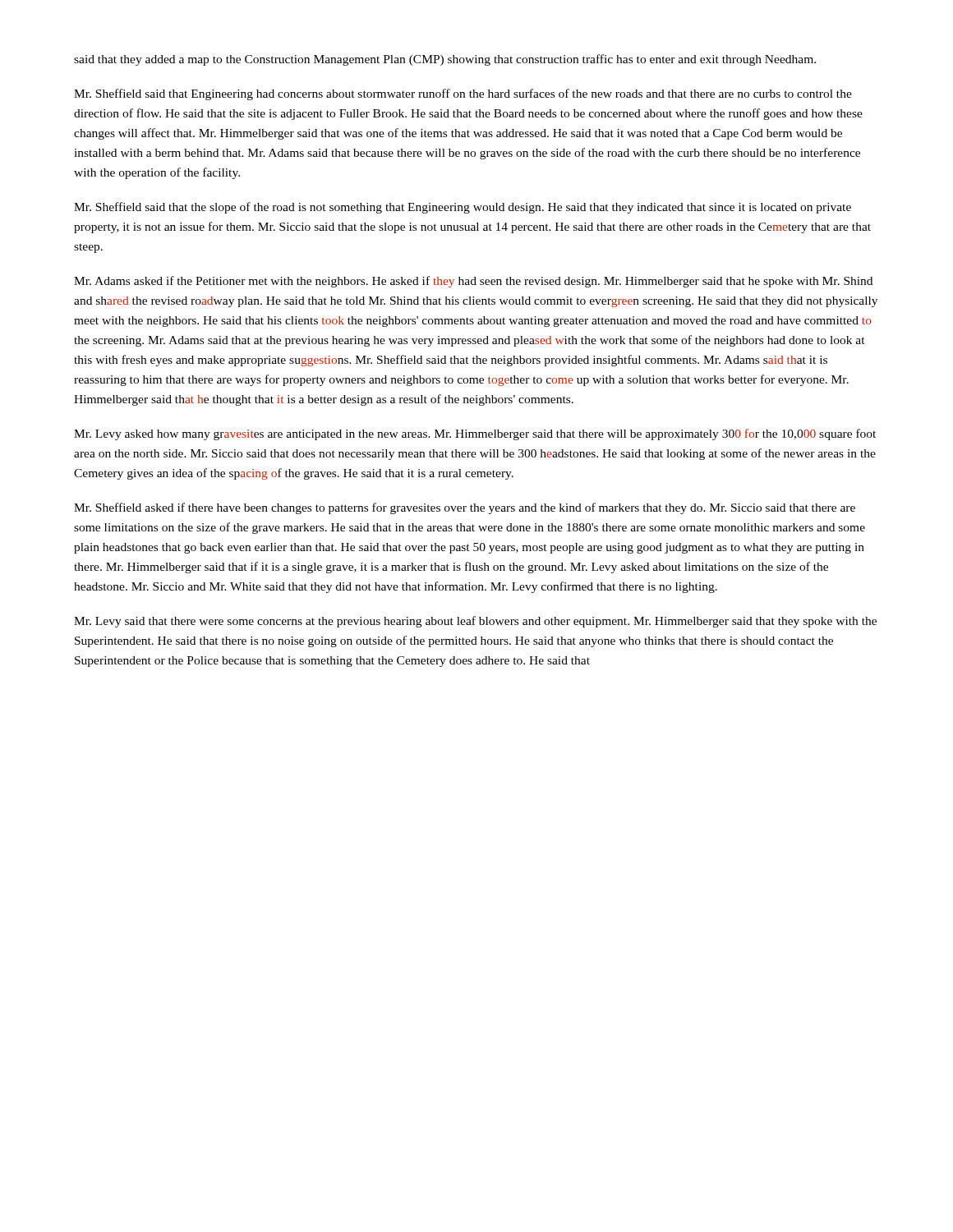Viewport: 953px width, 1232px height.
Task: Find the region starting "said that they added a map to the"
Action: point(445,59)
